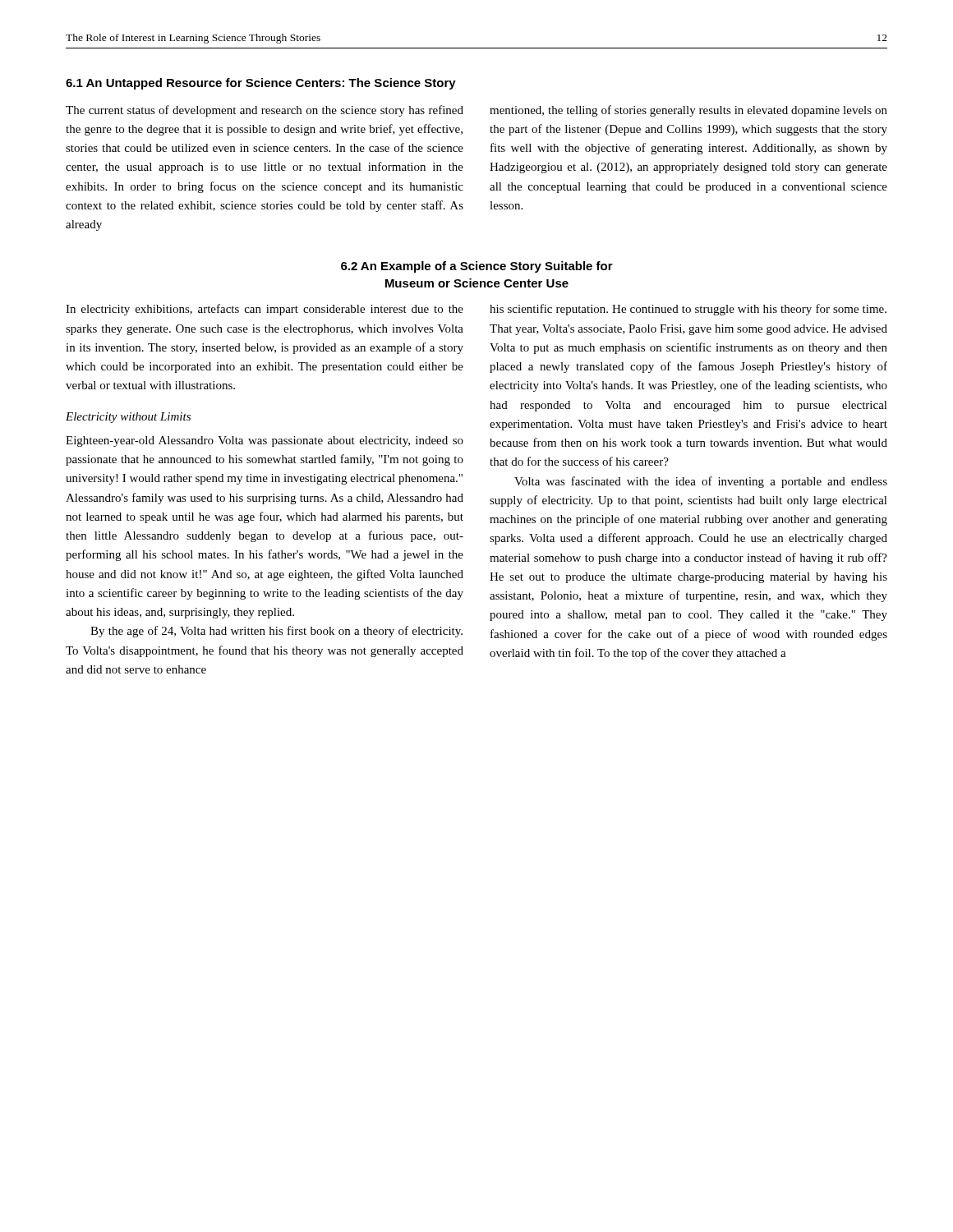This screenshot has width=953, height=1232.
Task: Find the text block containing "mentioned, the telling of stories generally"
Action: 688,157
